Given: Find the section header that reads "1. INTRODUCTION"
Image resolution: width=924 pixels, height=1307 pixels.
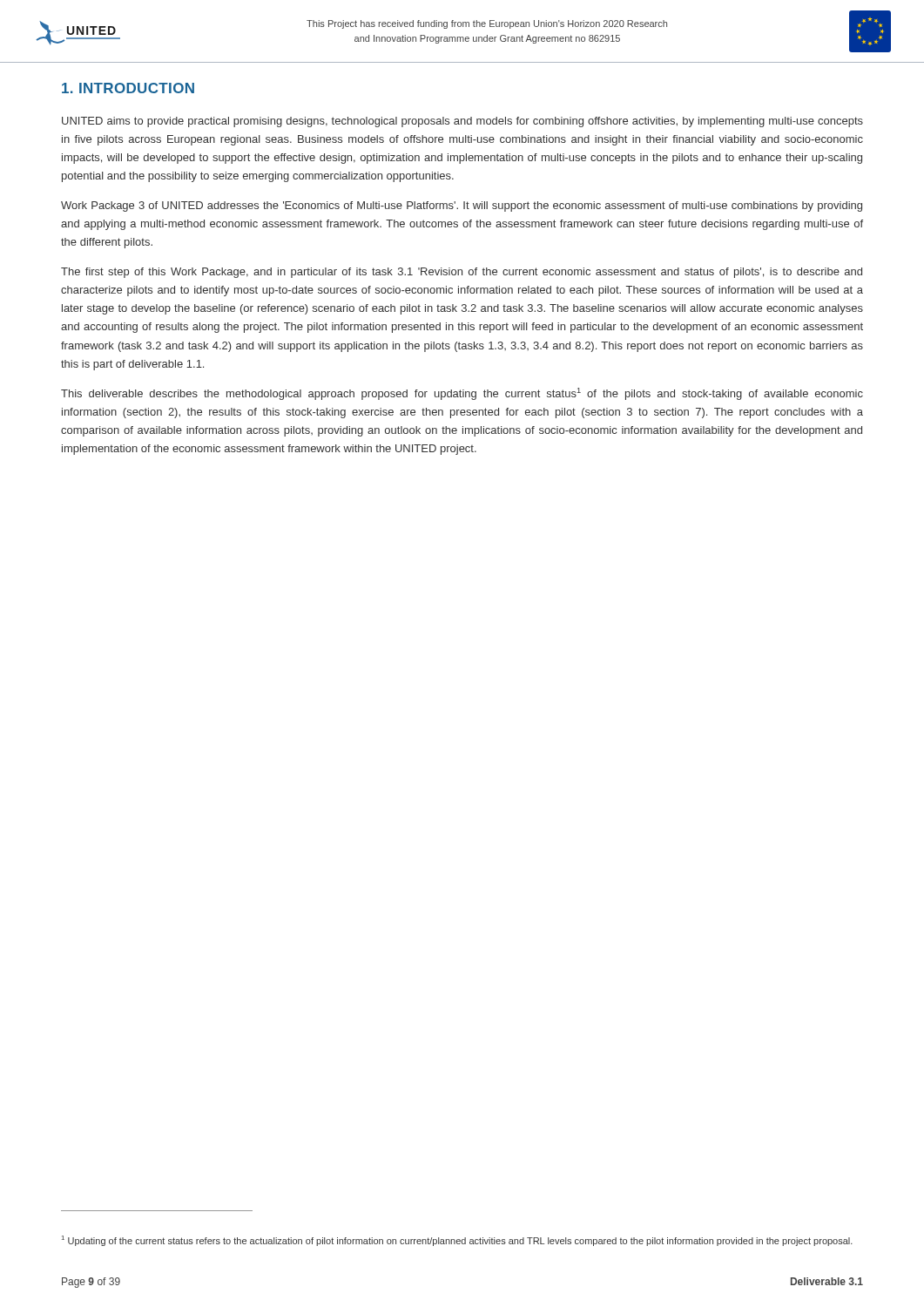Looking at the screenshot, I should tap(128, 88).
